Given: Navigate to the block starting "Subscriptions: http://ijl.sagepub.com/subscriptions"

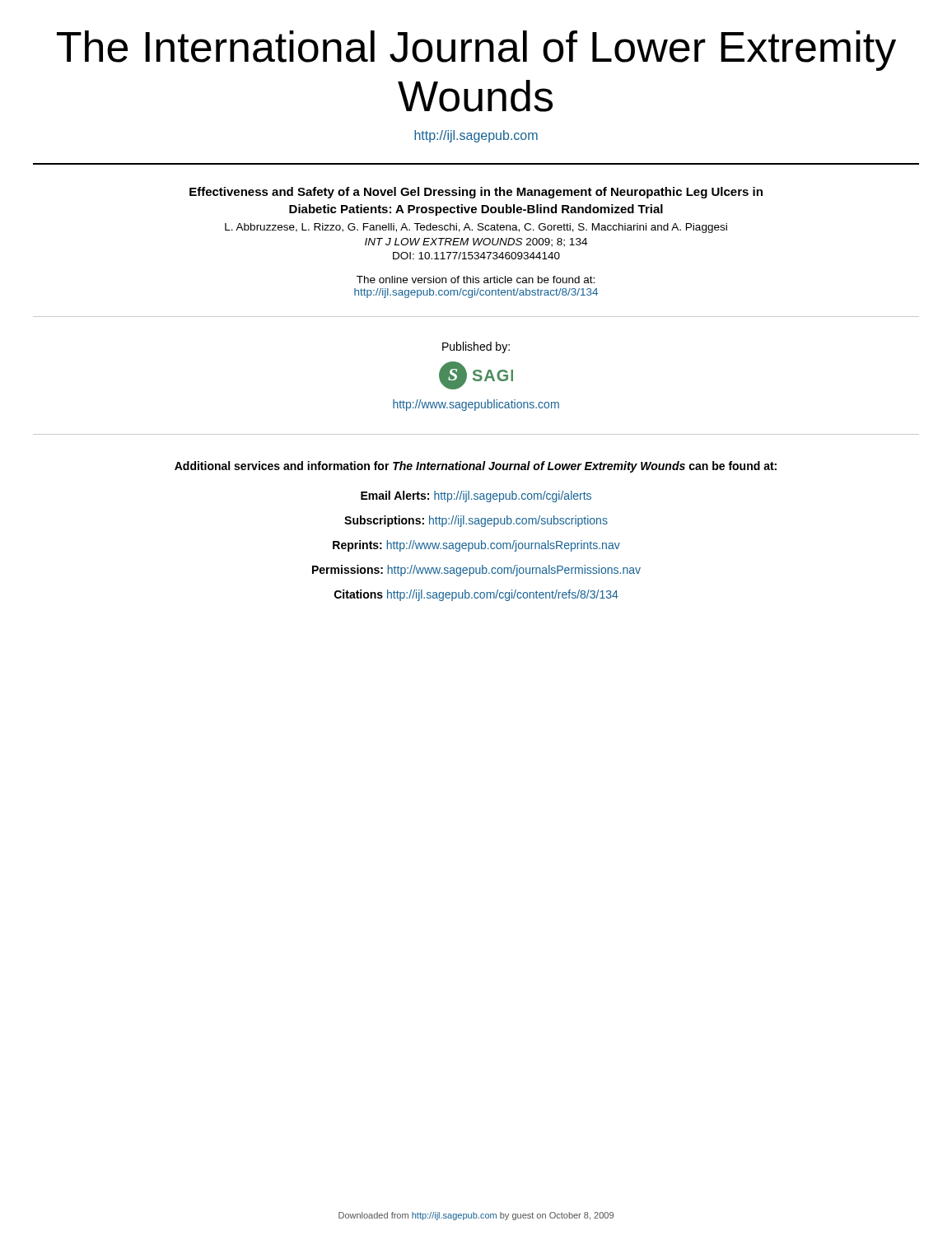Looking at the screenshot, I should [476, 520].
